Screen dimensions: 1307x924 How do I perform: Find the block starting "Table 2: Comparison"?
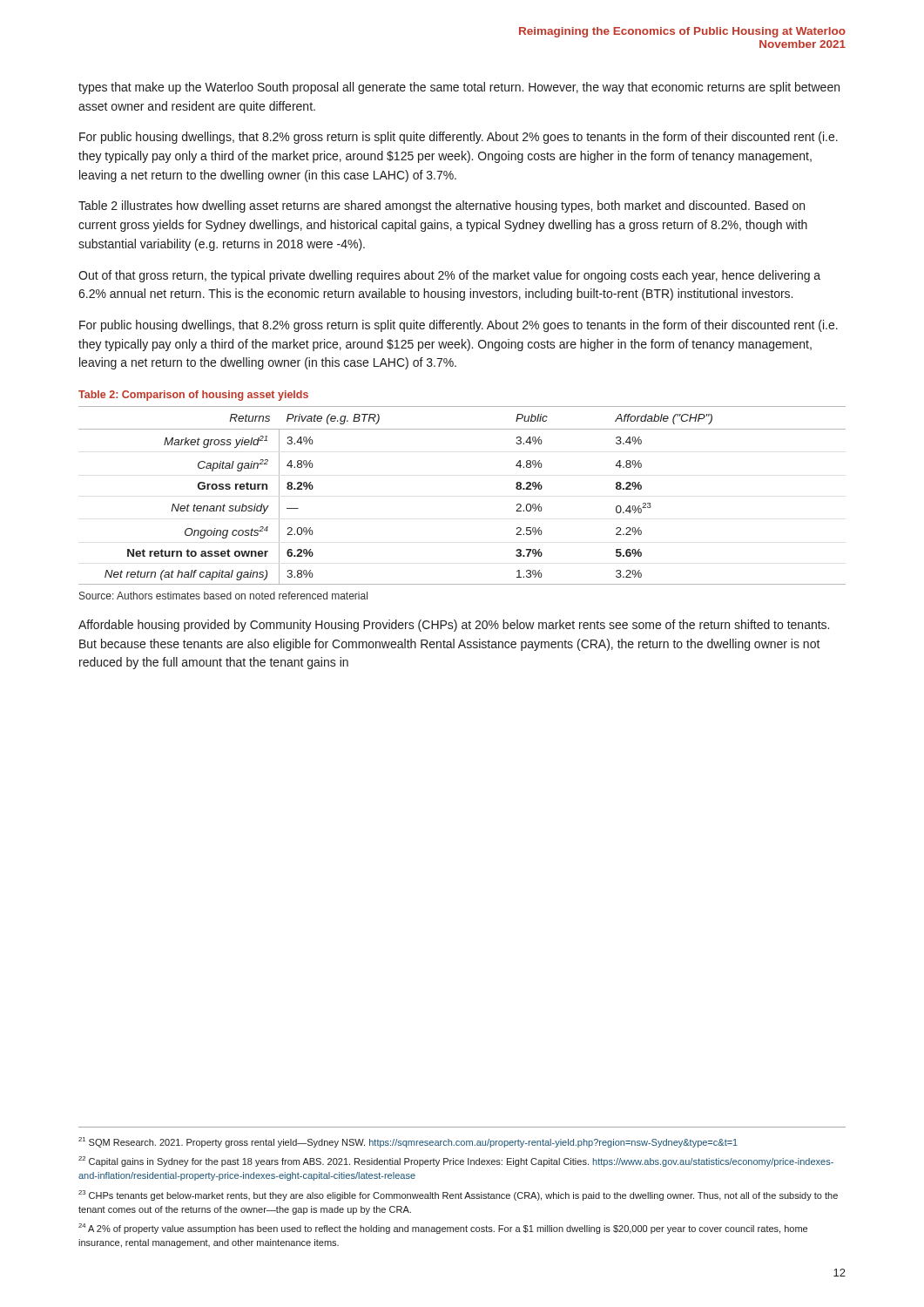(193, 395)
